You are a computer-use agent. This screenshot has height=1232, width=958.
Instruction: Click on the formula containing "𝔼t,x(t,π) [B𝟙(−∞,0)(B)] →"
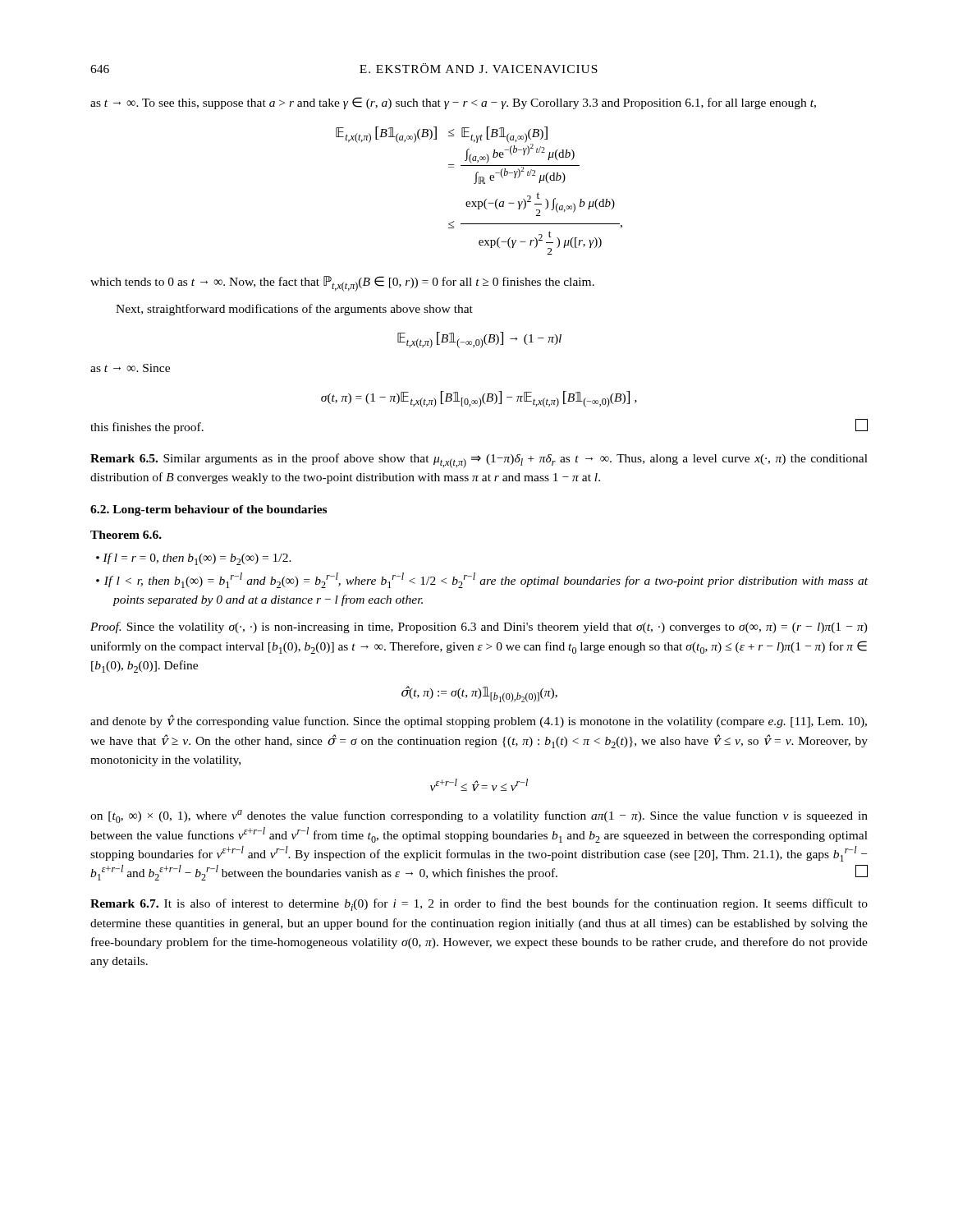click(x=479, y=339)
